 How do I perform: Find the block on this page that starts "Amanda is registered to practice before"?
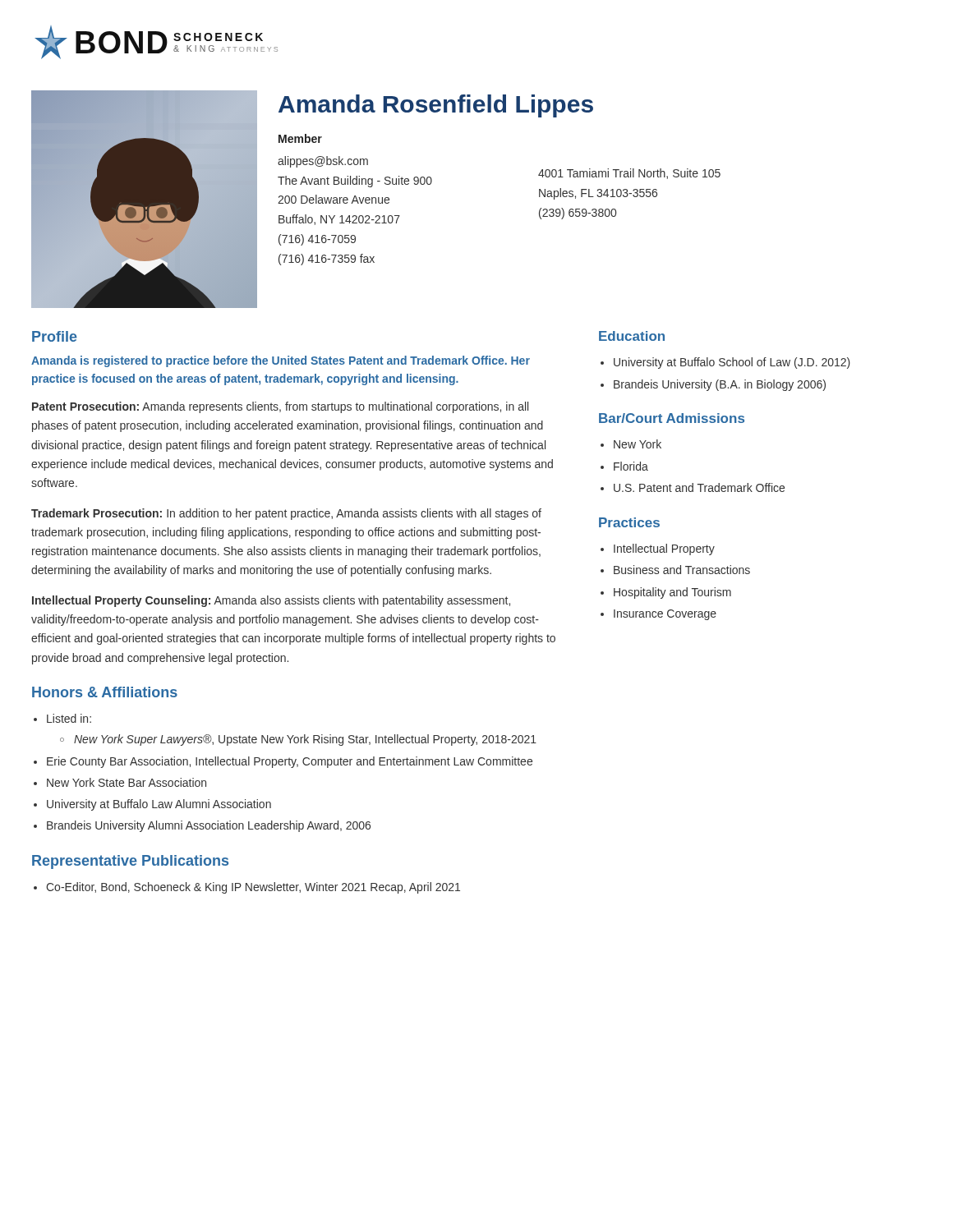point(281,369)
